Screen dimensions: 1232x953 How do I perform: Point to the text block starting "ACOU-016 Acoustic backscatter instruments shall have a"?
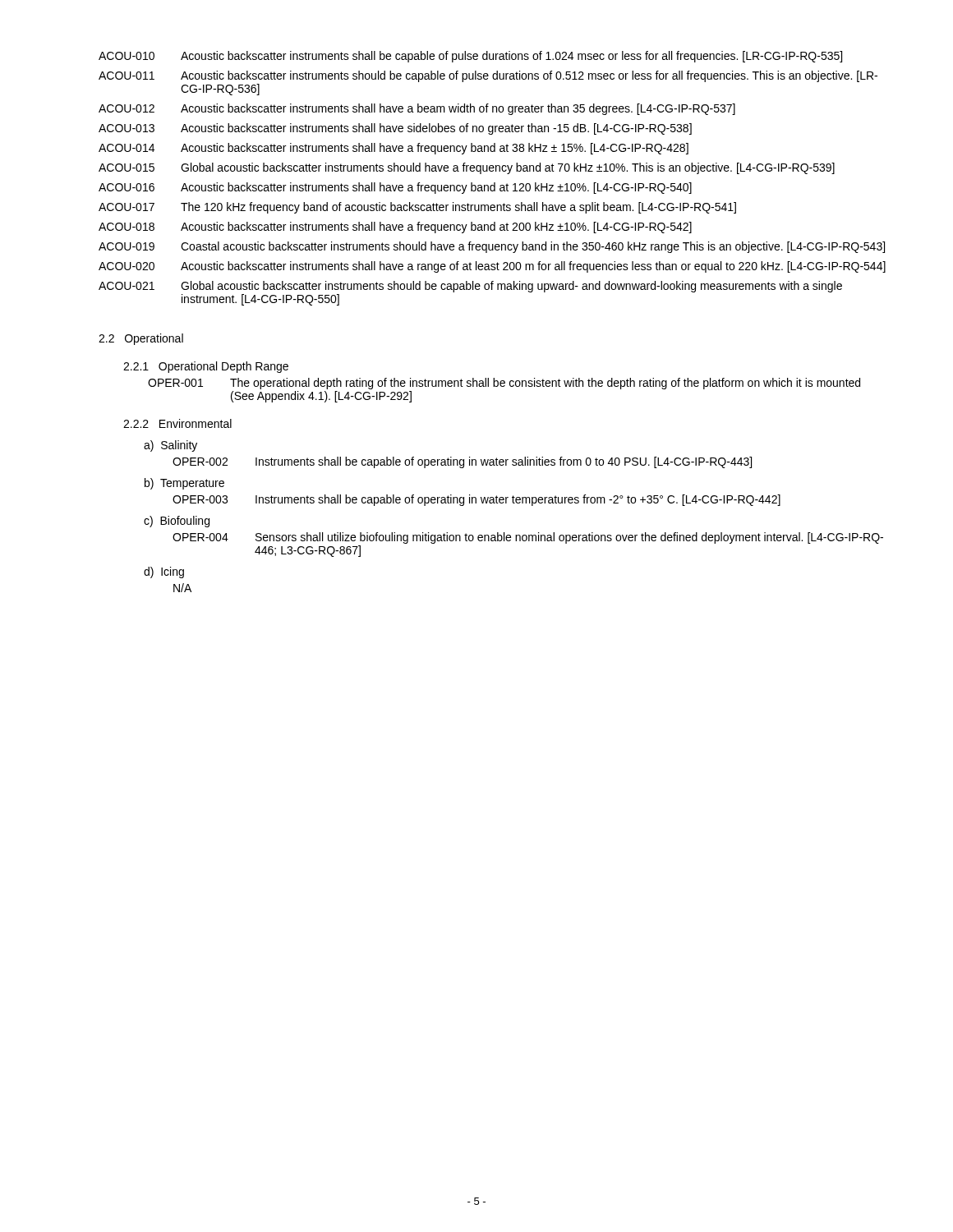tap(493, 187)
